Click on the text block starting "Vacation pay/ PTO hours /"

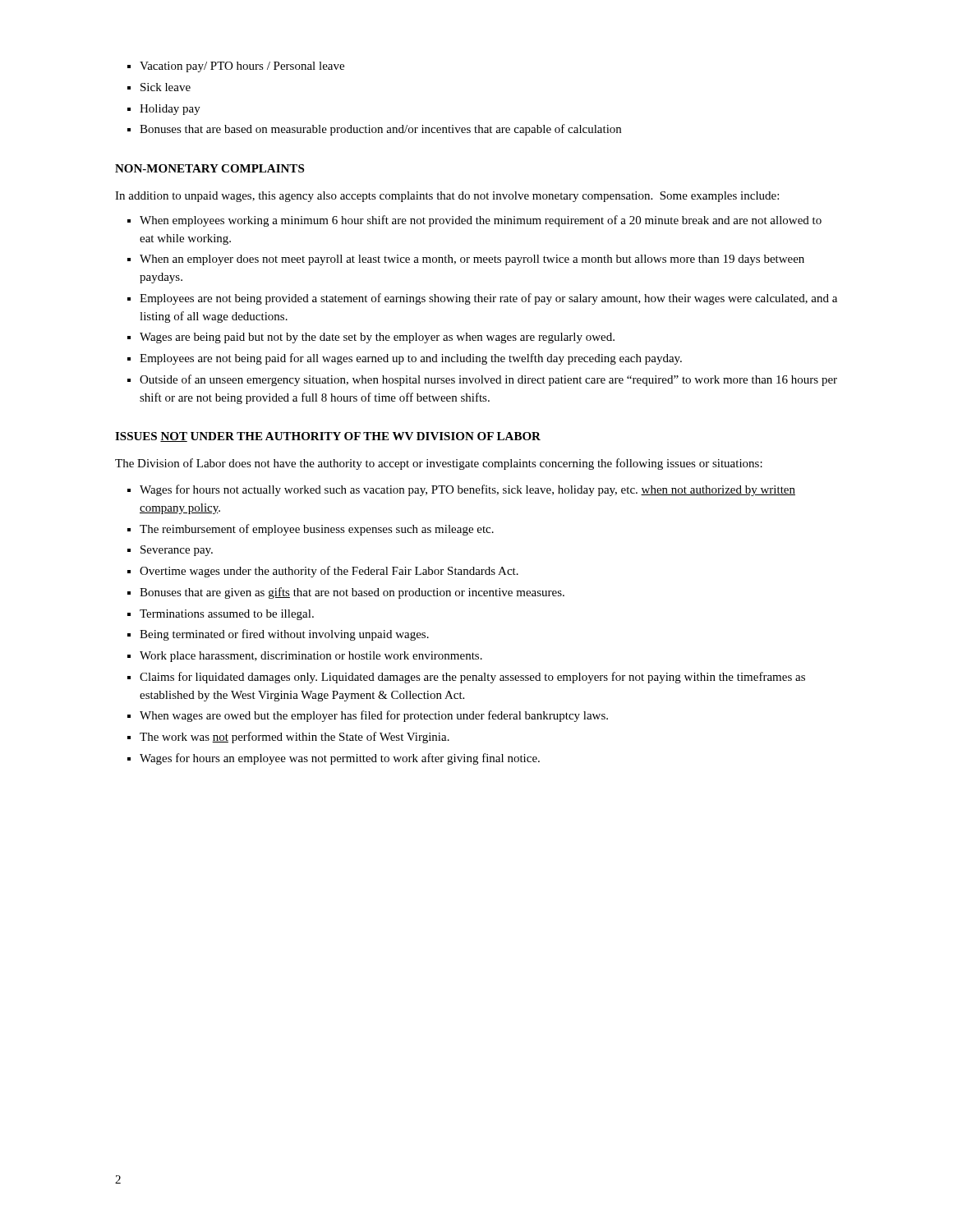click(236, 67)
